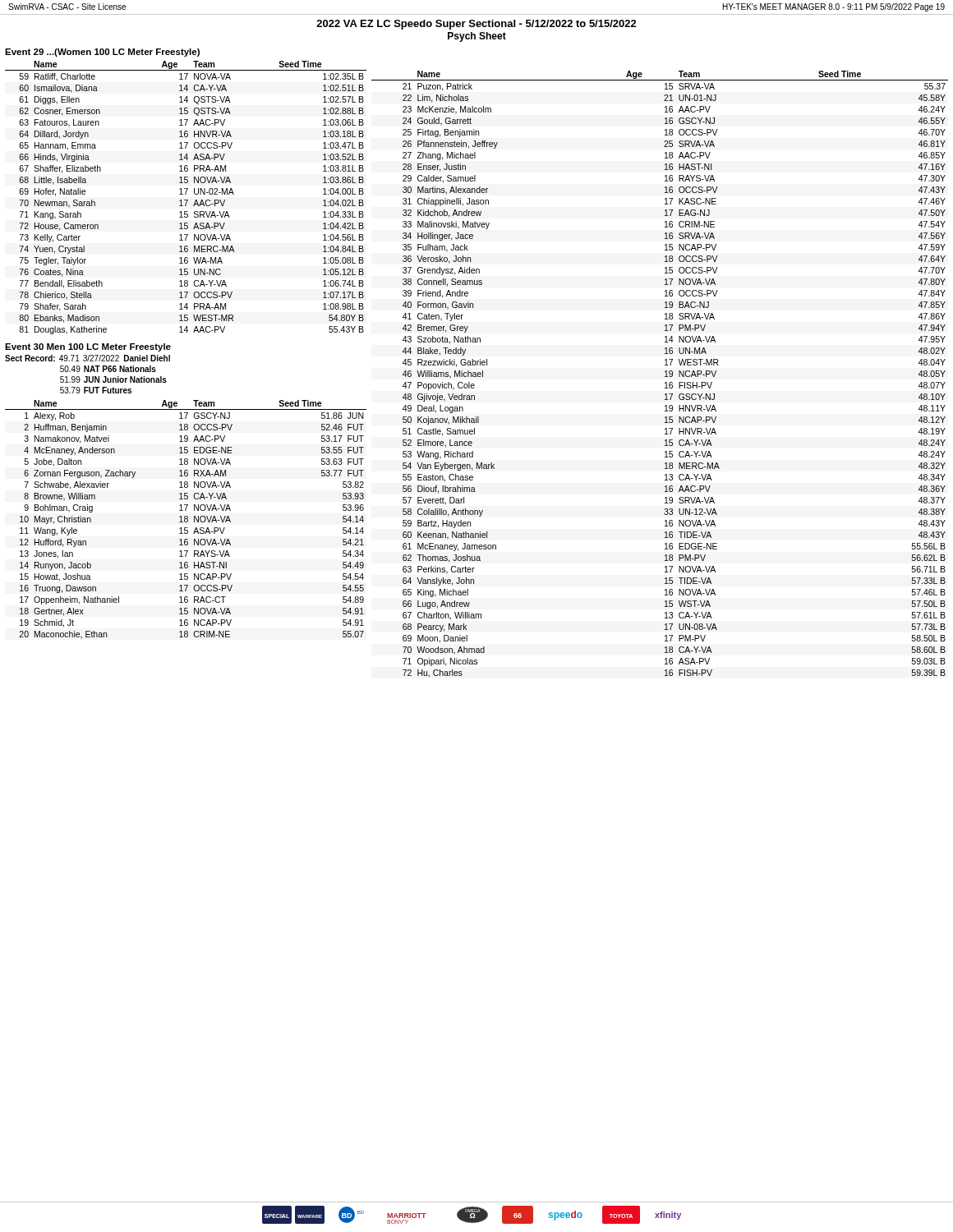Screen dimensions: 1232x953
Task: Locate the table with the text "Hinds, Virginia"
Action: pos(186,197)
